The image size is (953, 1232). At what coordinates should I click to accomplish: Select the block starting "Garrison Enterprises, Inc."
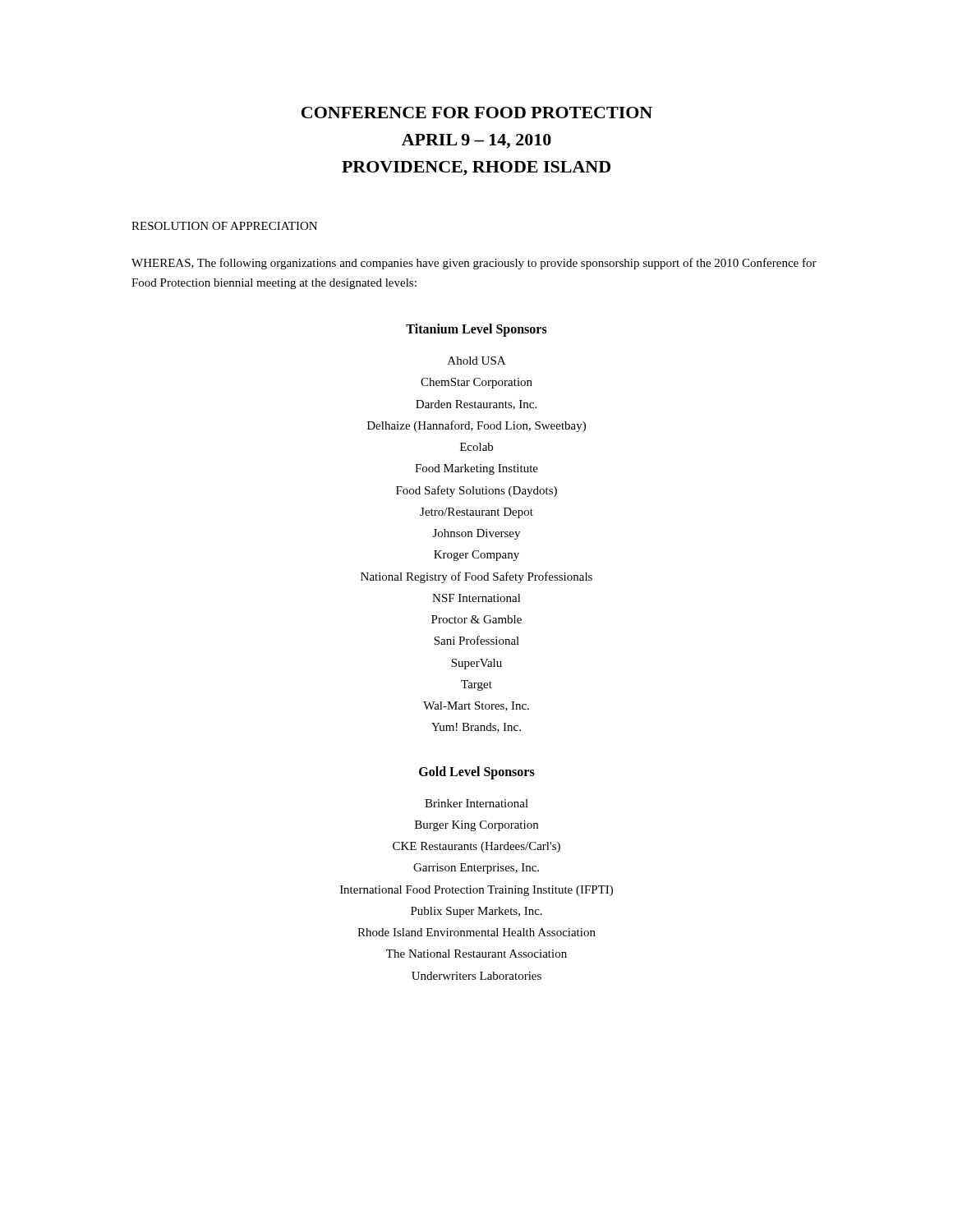[x=476, y=868]
